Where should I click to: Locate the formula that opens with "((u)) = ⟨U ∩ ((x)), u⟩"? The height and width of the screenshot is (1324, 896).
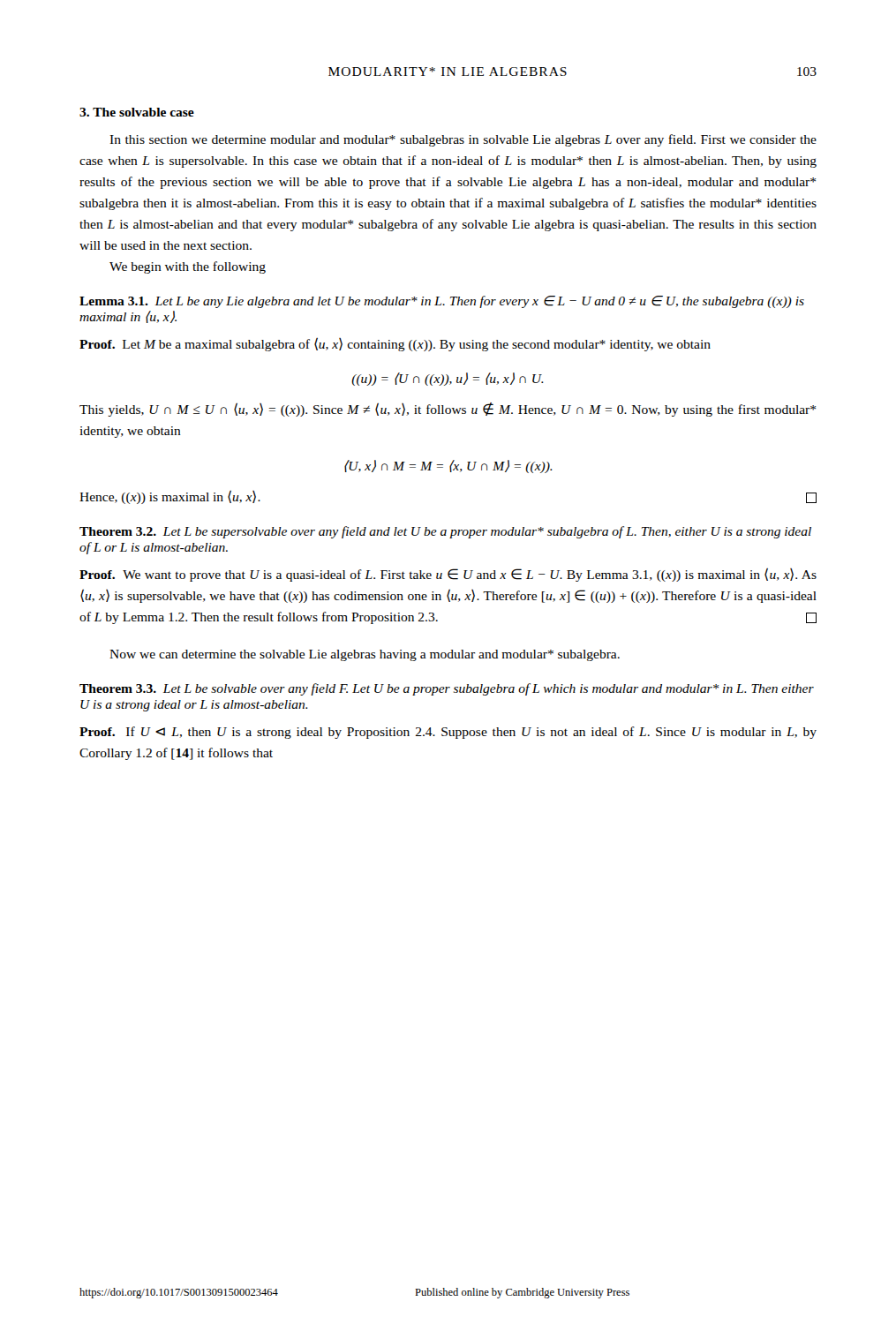click(x=448, y=378)
